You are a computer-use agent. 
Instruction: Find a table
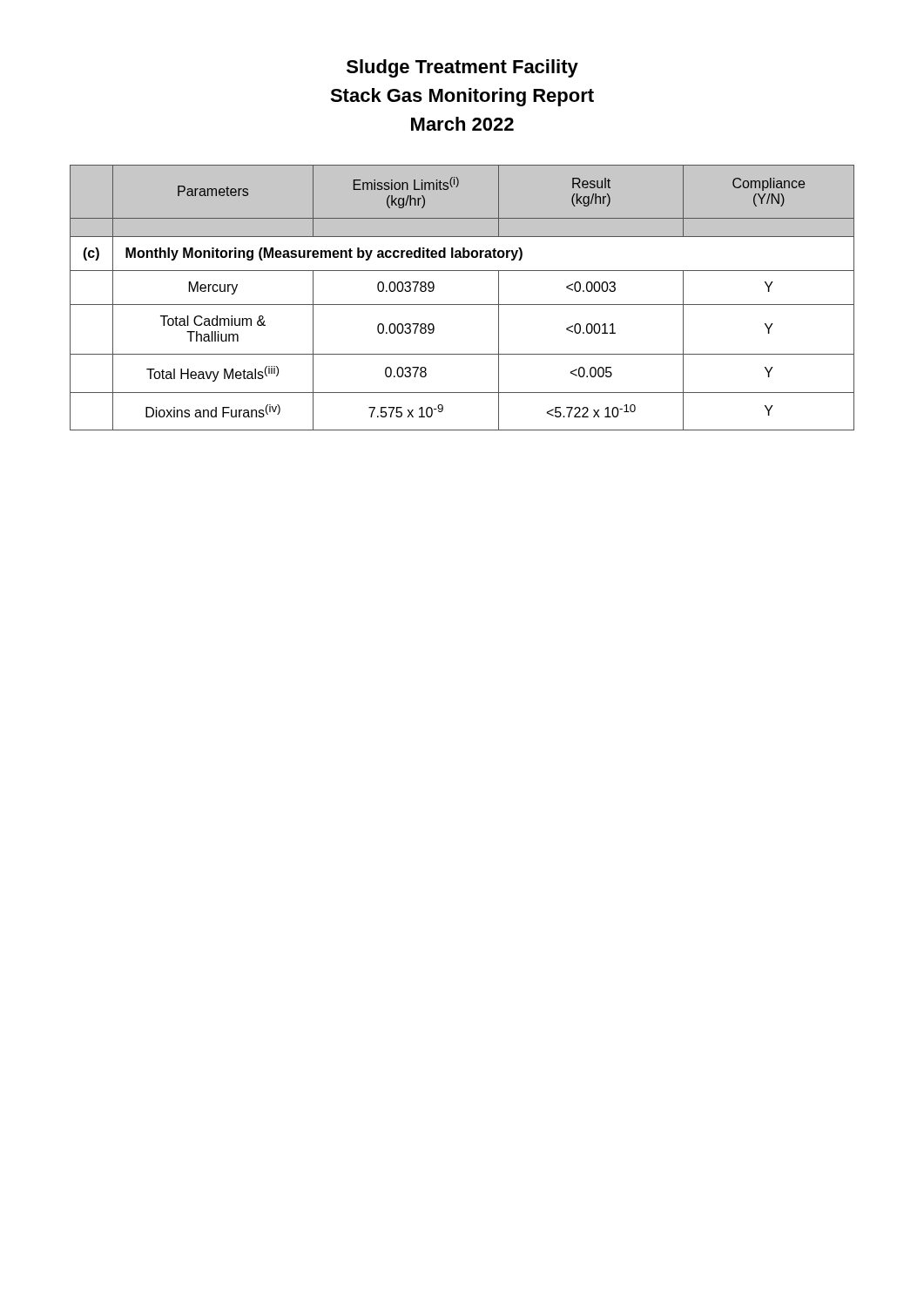coord(462,298)
